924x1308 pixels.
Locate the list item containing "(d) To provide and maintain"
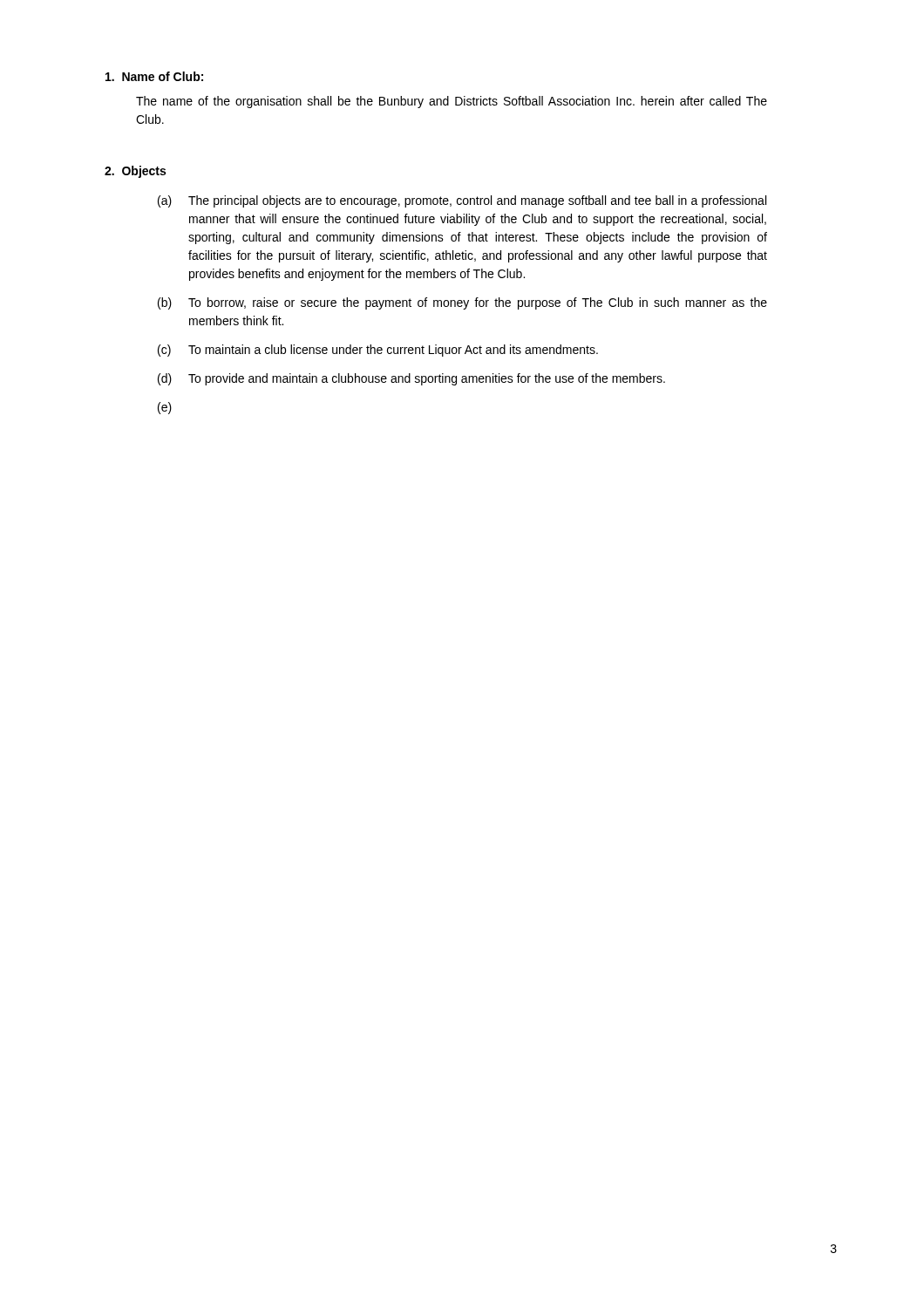(x=462, y=379)
